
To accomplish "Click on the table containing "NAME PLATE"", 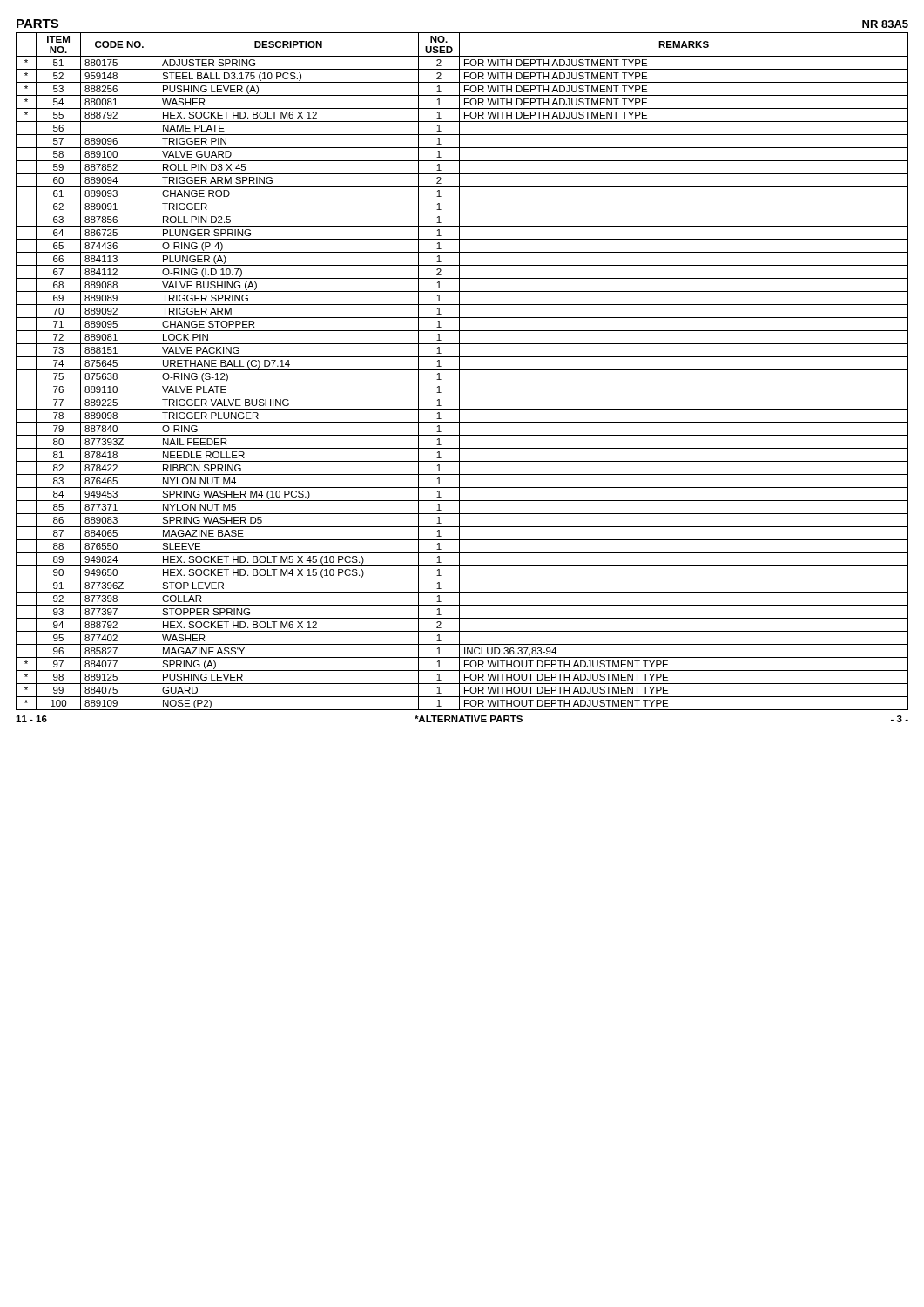I will point(462,371).
